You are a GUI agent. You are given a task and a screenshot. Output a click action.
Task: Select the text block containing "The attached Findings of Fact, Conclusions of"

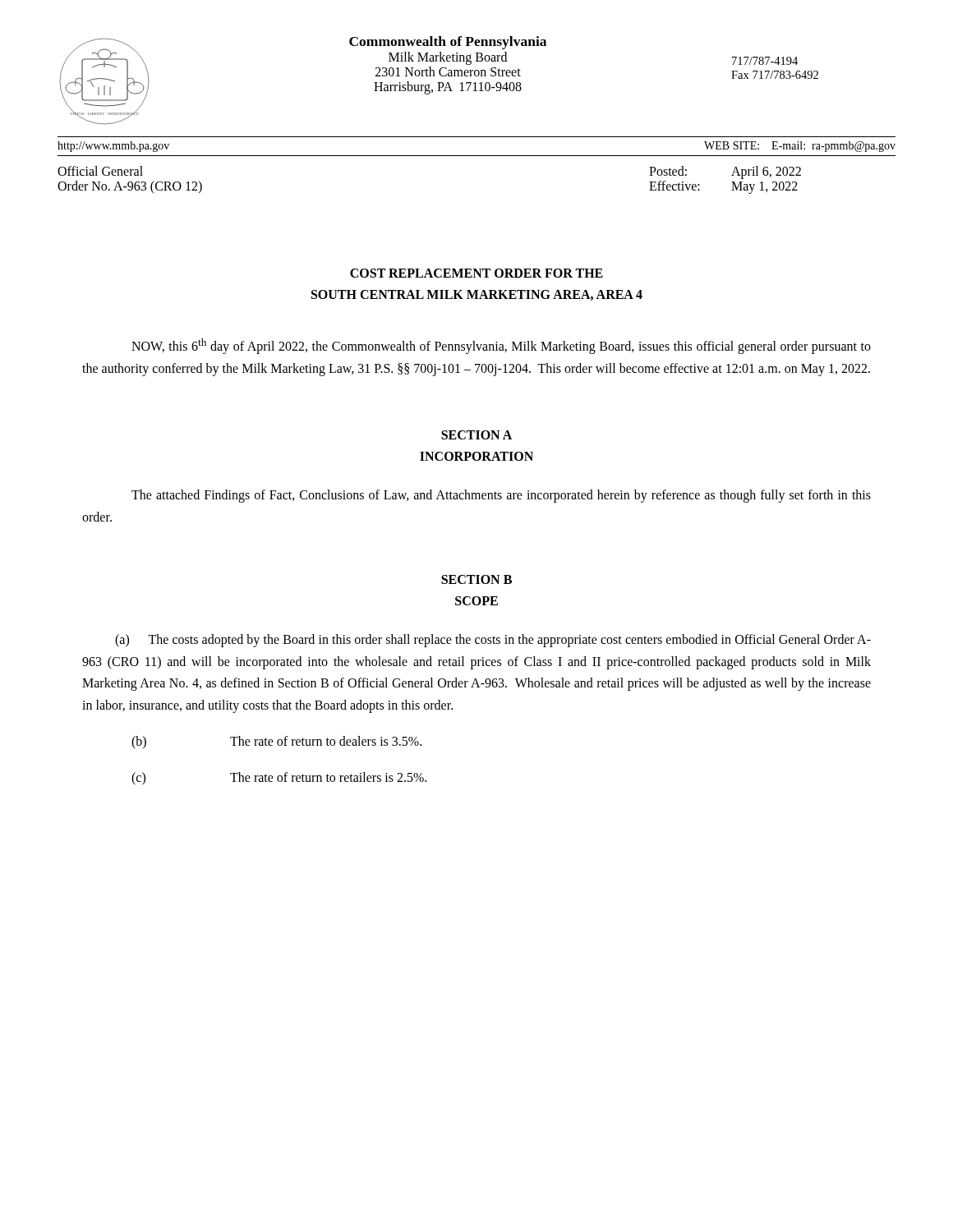[x=476, y=506]
